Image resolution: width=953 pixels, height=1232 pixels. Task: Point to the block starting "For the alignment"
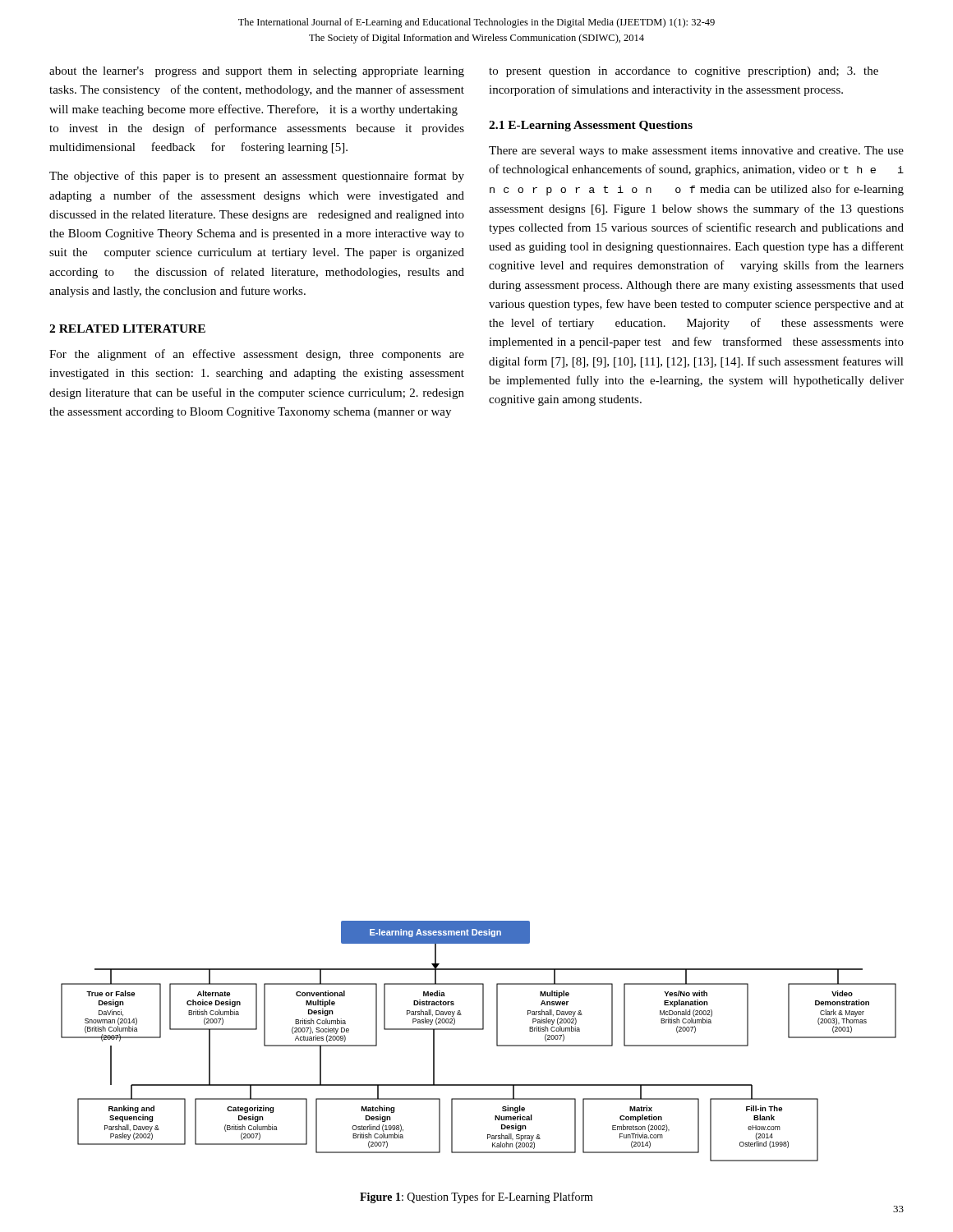(257, 383)
